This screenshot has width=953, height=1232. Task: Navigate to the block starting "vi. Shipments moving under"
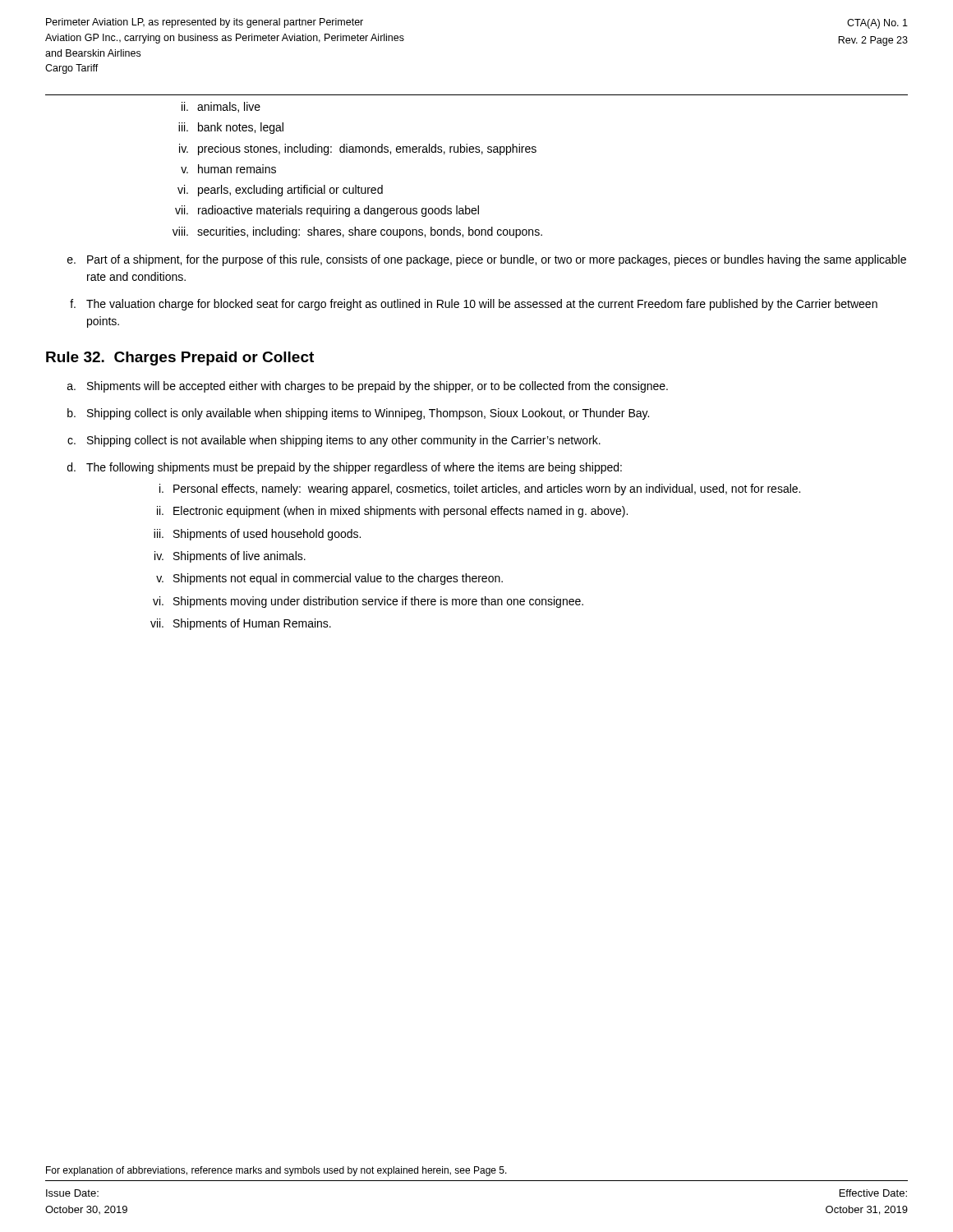tap(520, 601)
